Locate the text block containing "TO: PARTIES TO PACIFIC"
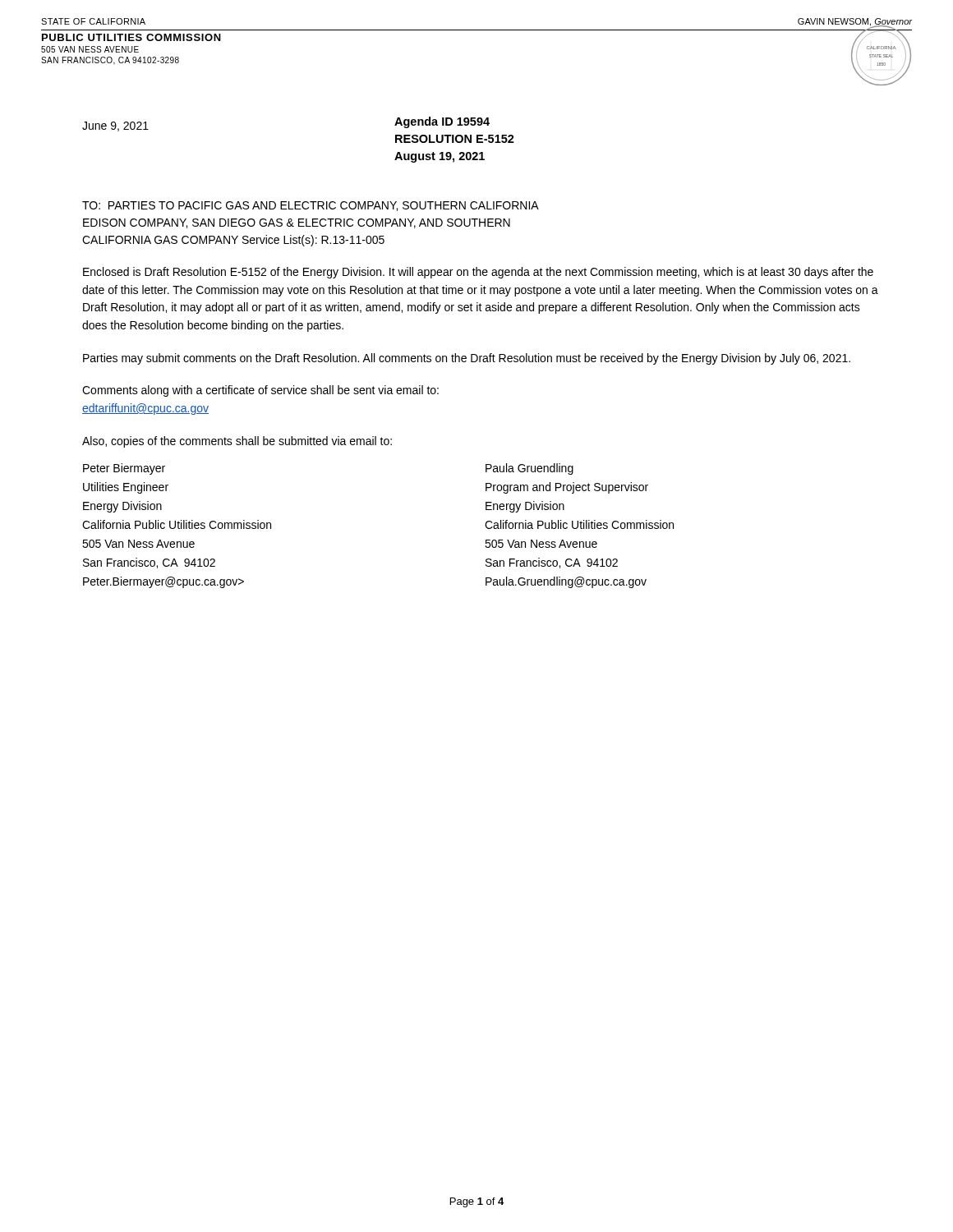 [310, 223]
